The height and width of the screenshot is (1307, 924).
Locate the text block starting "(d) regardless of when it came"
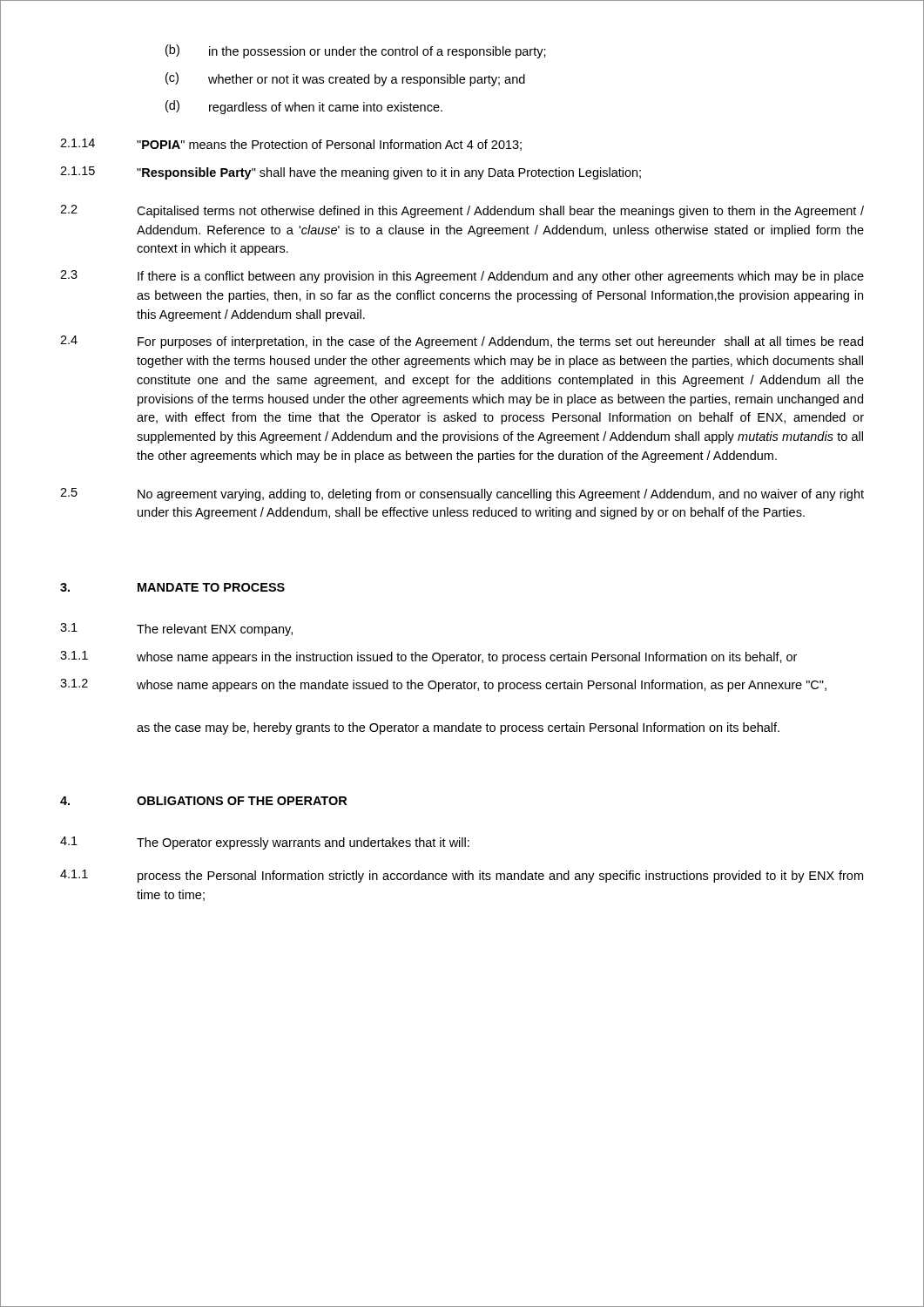304,107
